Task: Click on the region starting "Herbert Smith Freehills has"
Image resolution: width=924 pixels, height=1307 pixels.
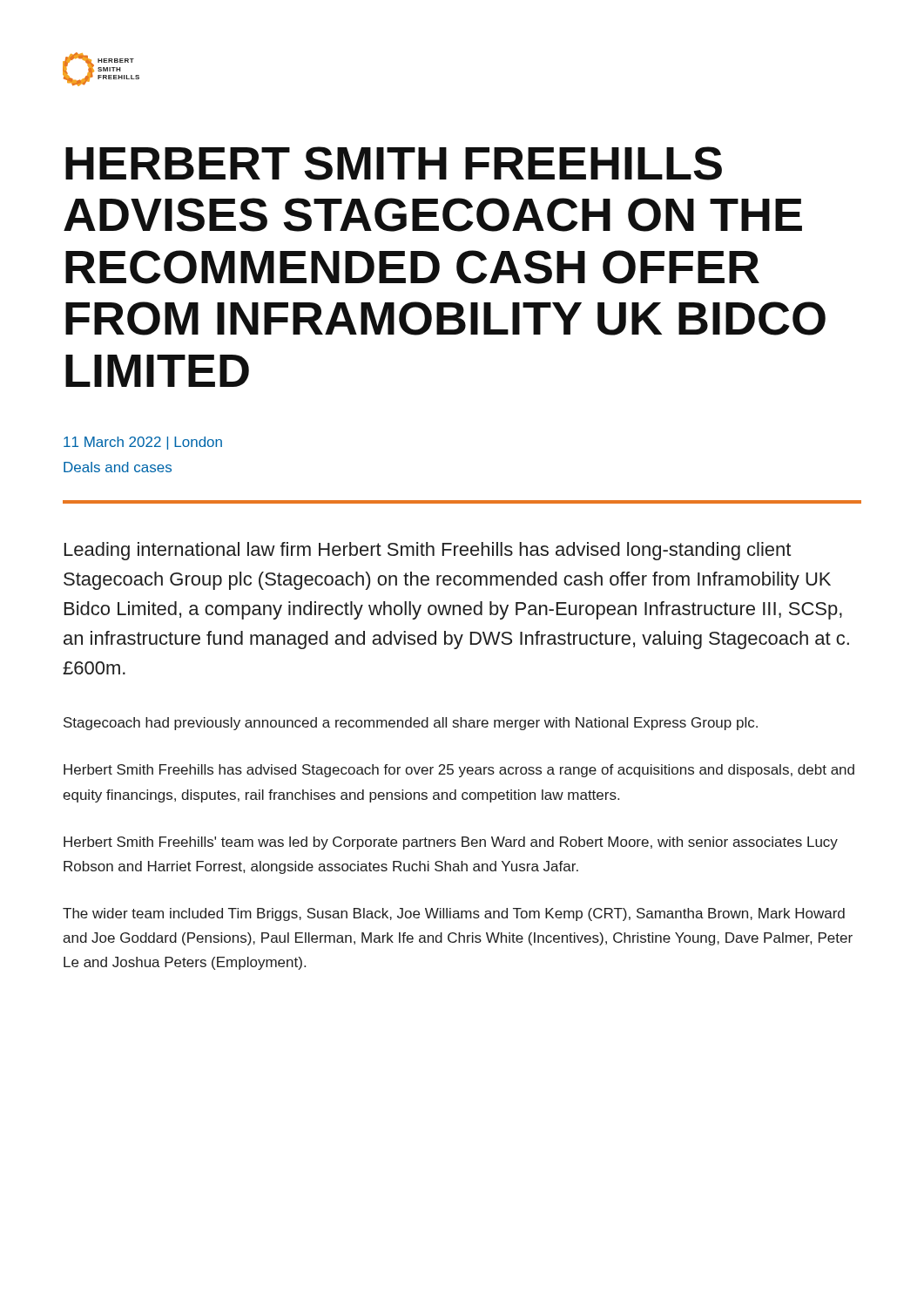Action: pyautogui.click(x=462, y=783)
